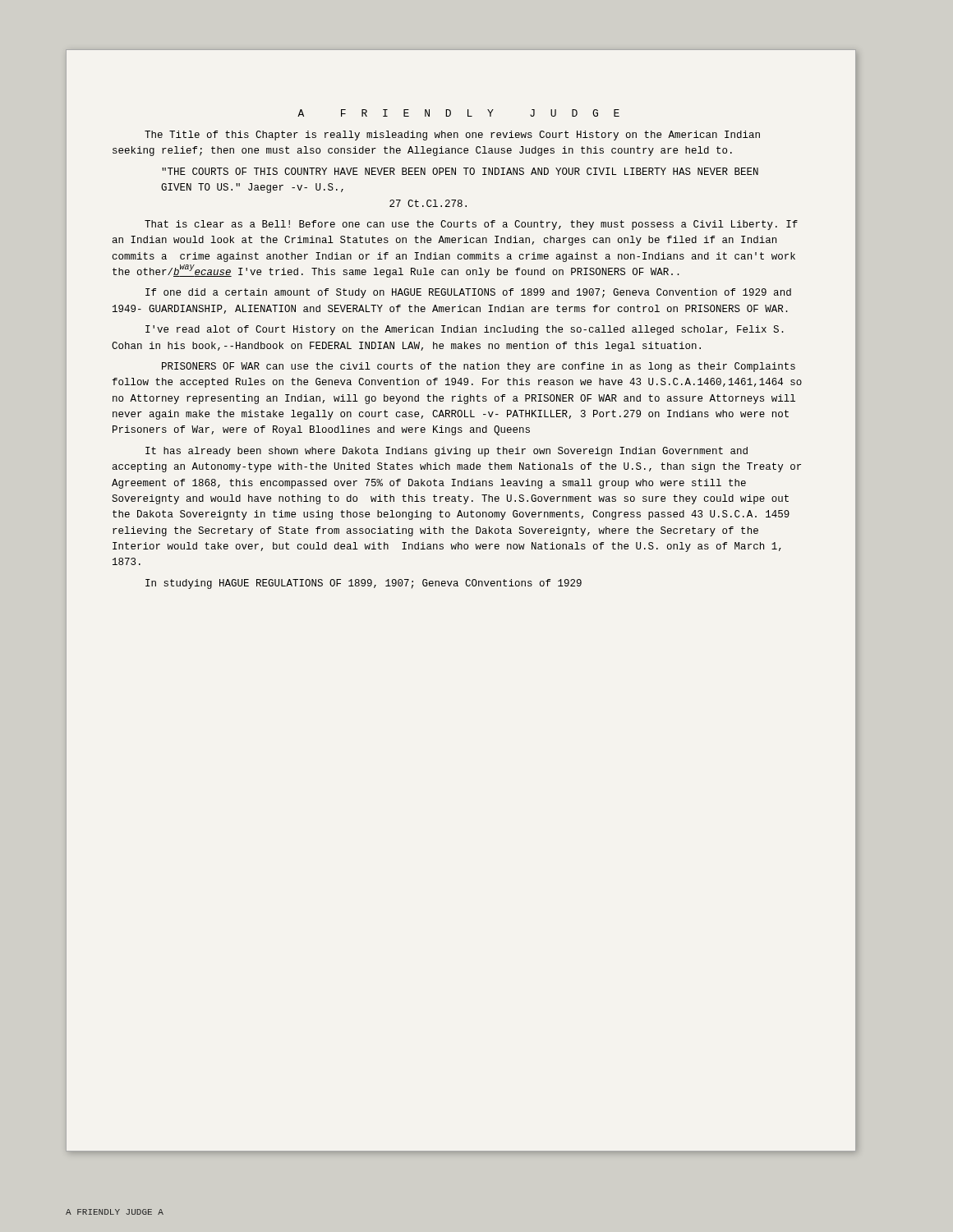
Task: Locate the element starting "The Title of this Chapter is really"
Action: pos(436,143)
